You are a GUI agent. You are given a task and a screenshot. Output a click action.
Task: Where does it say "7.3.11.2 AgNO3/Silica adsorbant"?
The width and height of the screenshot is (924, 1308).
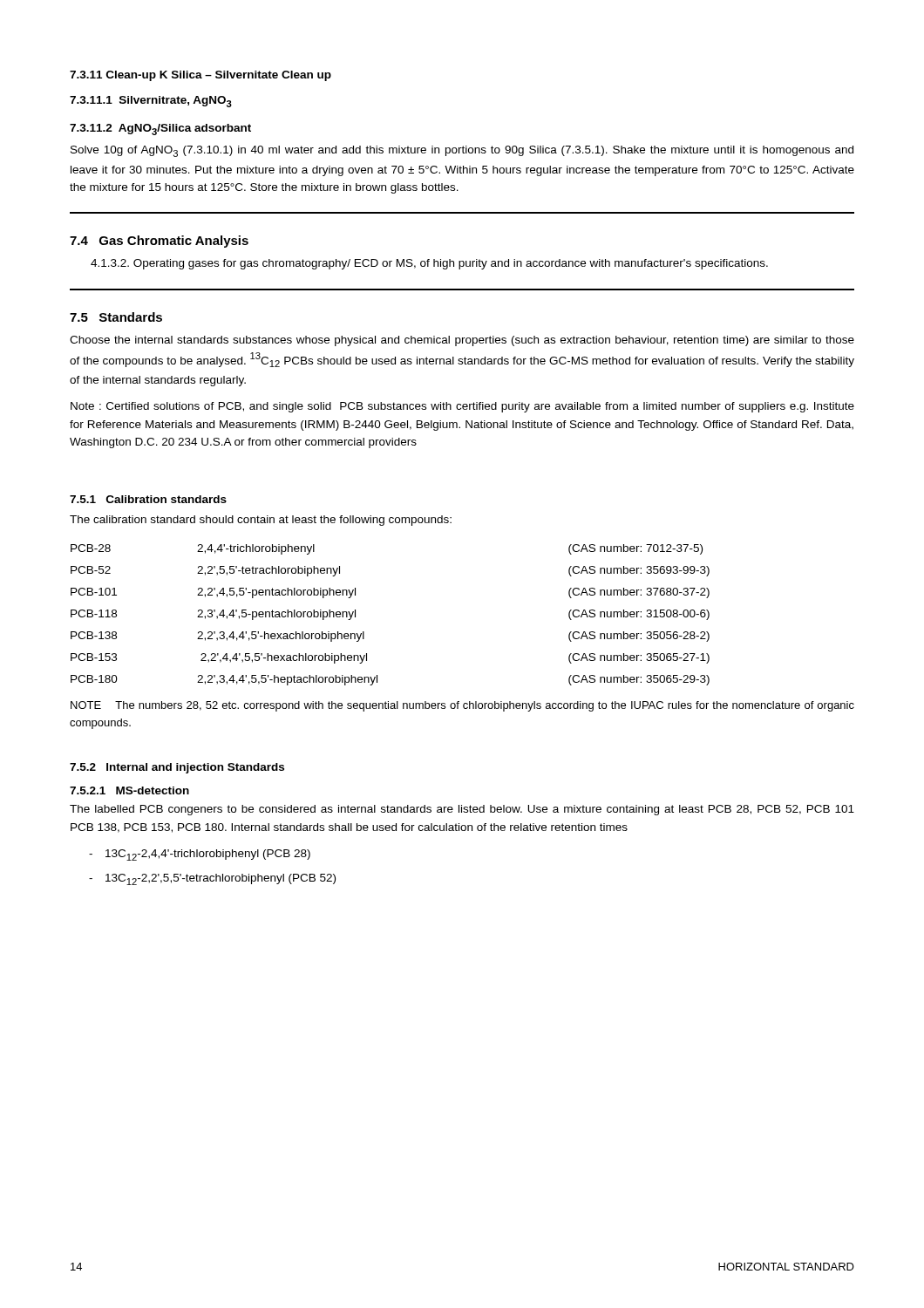pos(161,129)
